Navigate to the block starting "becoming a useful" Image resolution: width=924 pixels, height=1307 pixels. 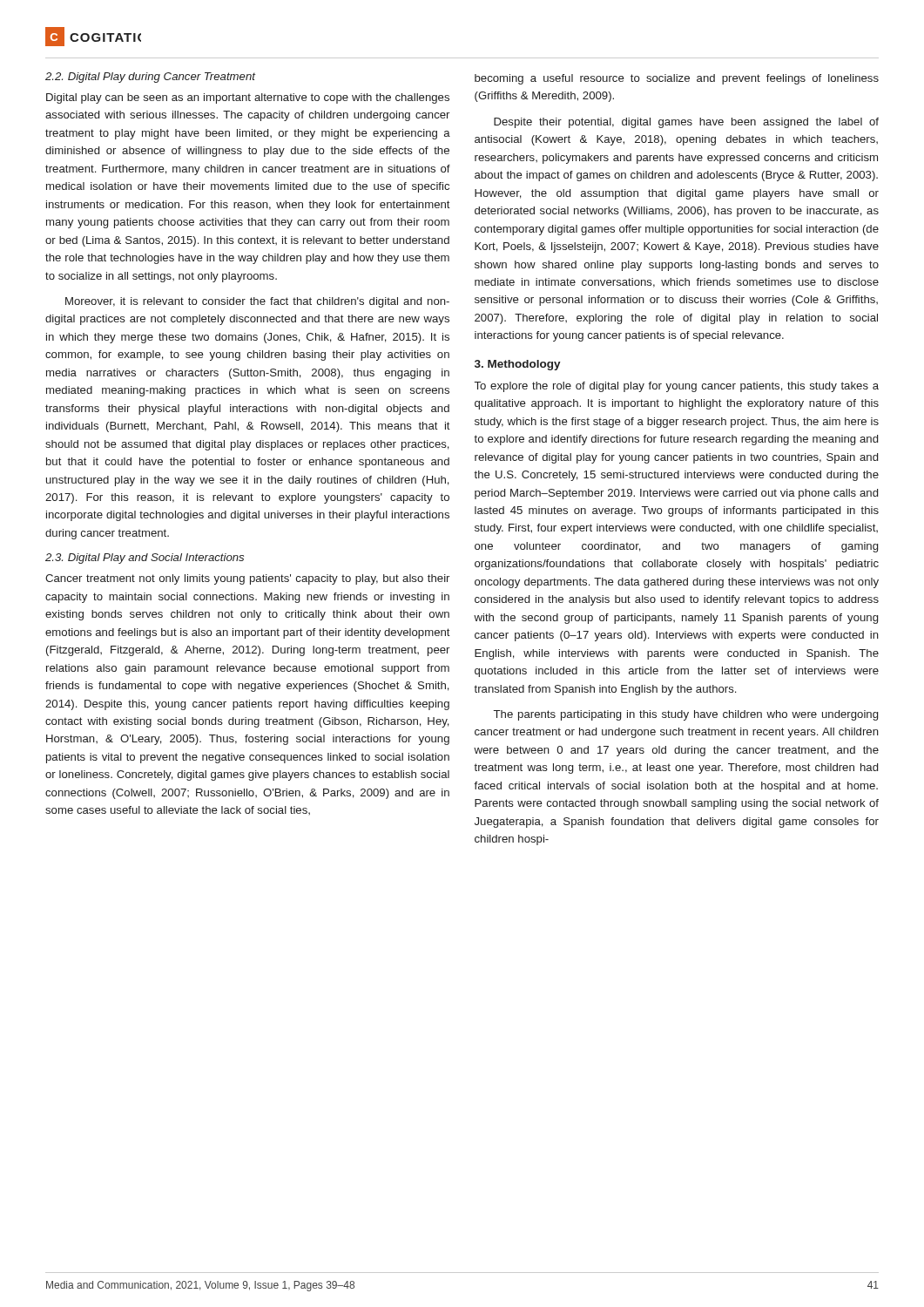[676, 207]
